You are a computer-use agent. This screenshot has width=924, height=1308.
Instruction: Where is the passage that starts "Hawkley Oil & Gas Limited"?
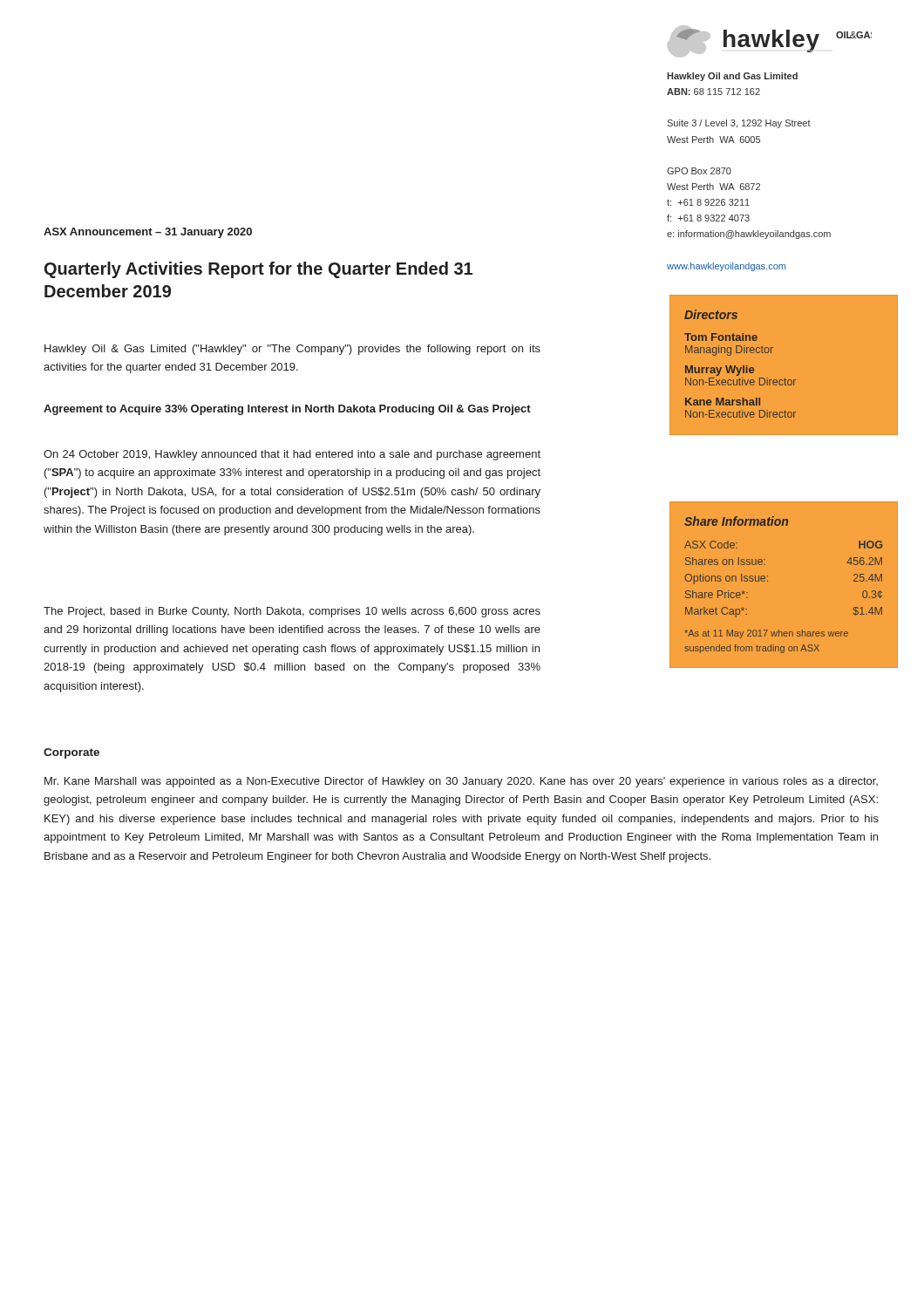292,357
